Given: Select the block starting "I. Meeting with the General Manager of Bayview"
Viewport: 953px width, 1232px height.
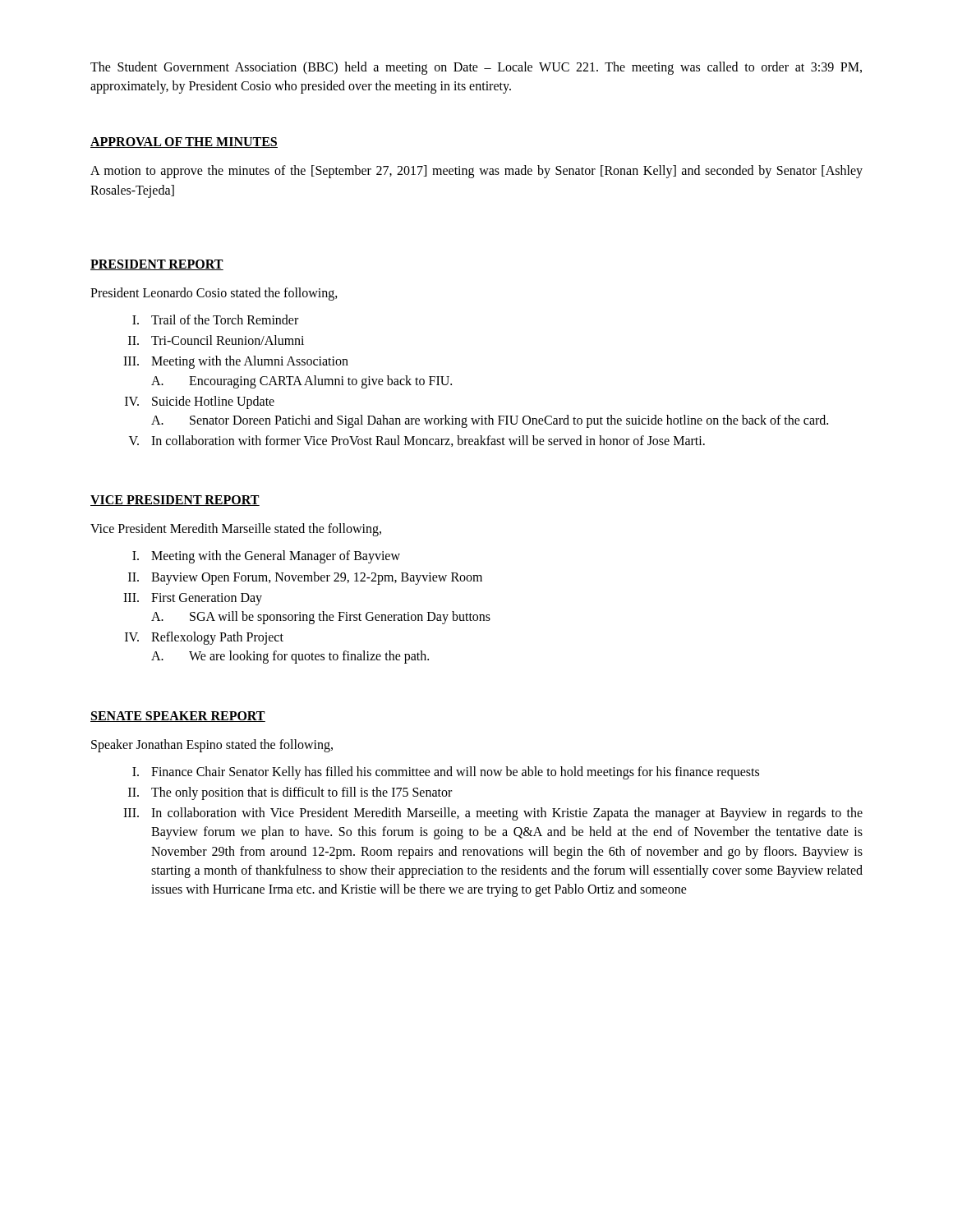Looking at the screenshot, I should (266, 557).
